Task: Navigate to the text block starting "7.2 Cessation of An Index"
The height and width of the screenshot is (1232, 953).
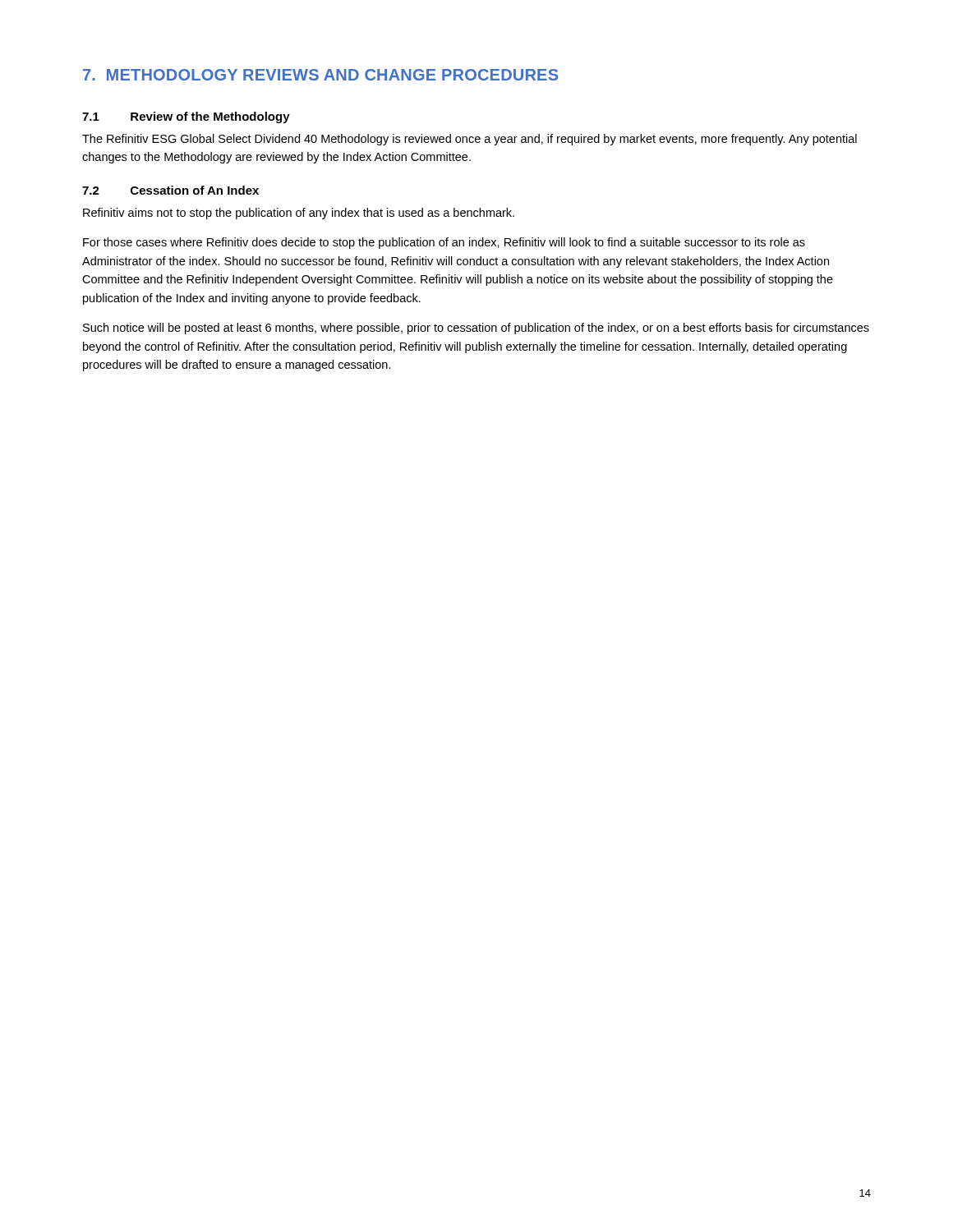Action: [x=171, y=190]
